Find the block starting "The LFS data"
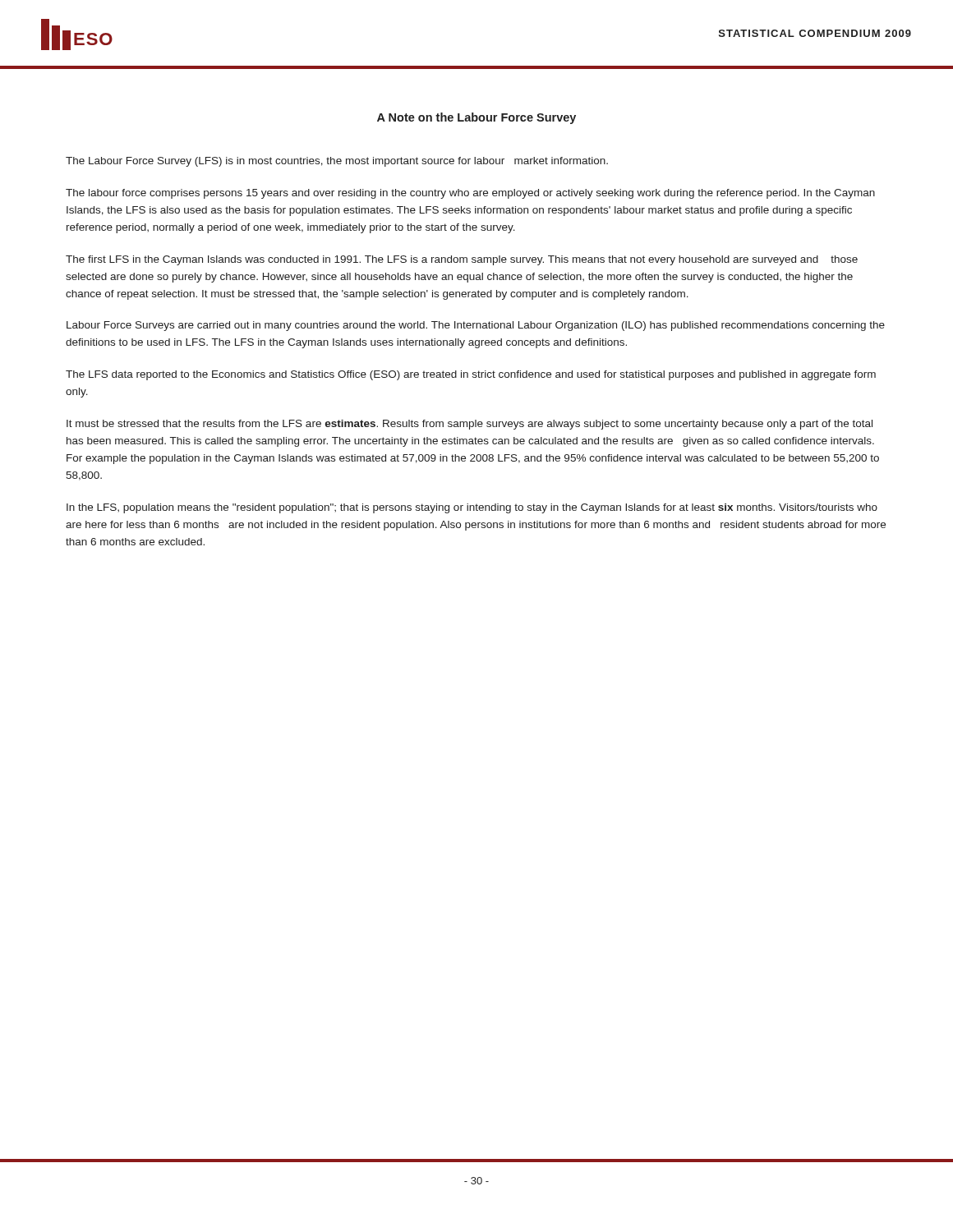 [x=471, y=383]
